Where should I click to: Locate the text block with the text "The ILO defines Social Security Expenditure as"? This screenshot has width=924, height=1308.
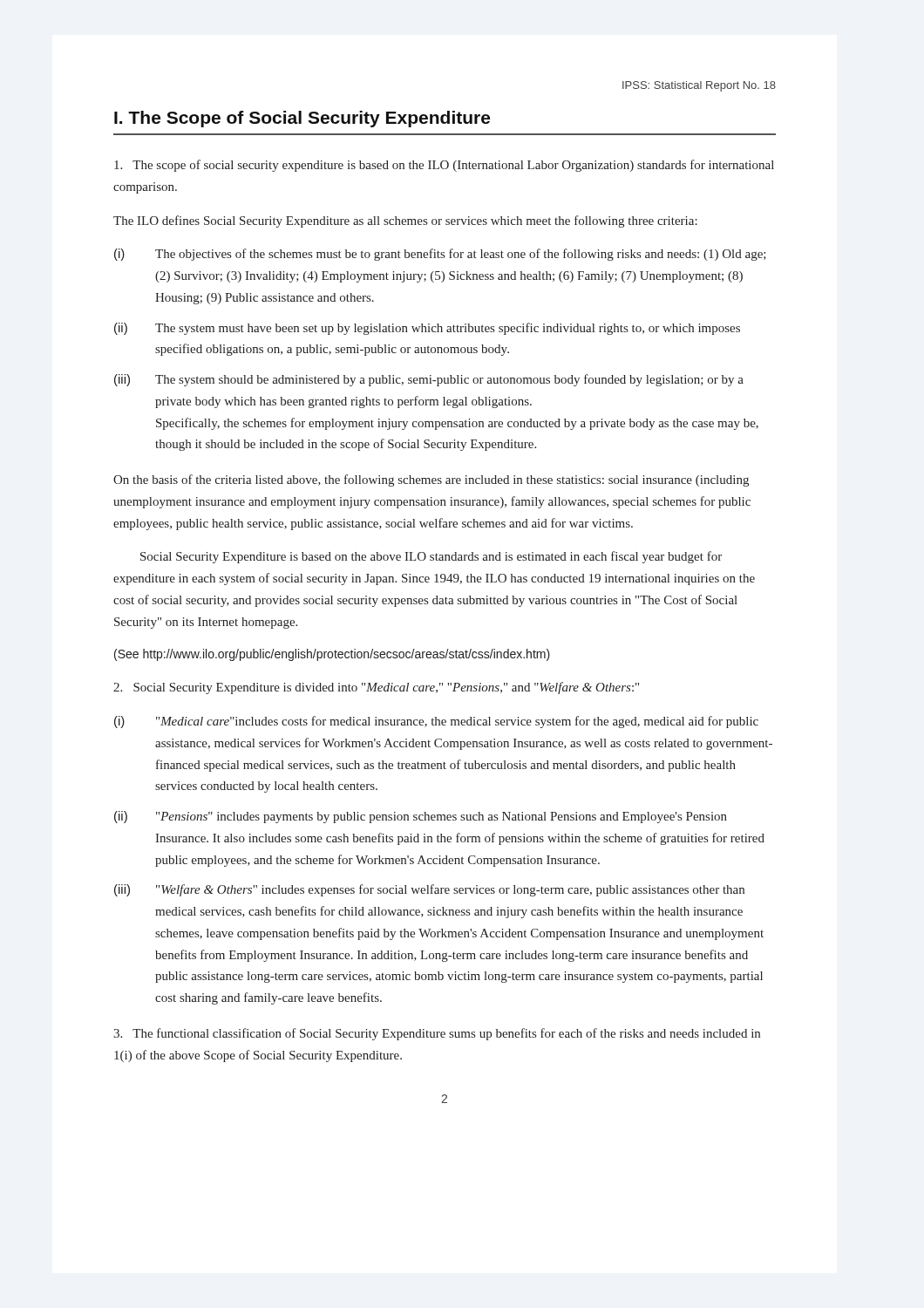pos(406,220)
